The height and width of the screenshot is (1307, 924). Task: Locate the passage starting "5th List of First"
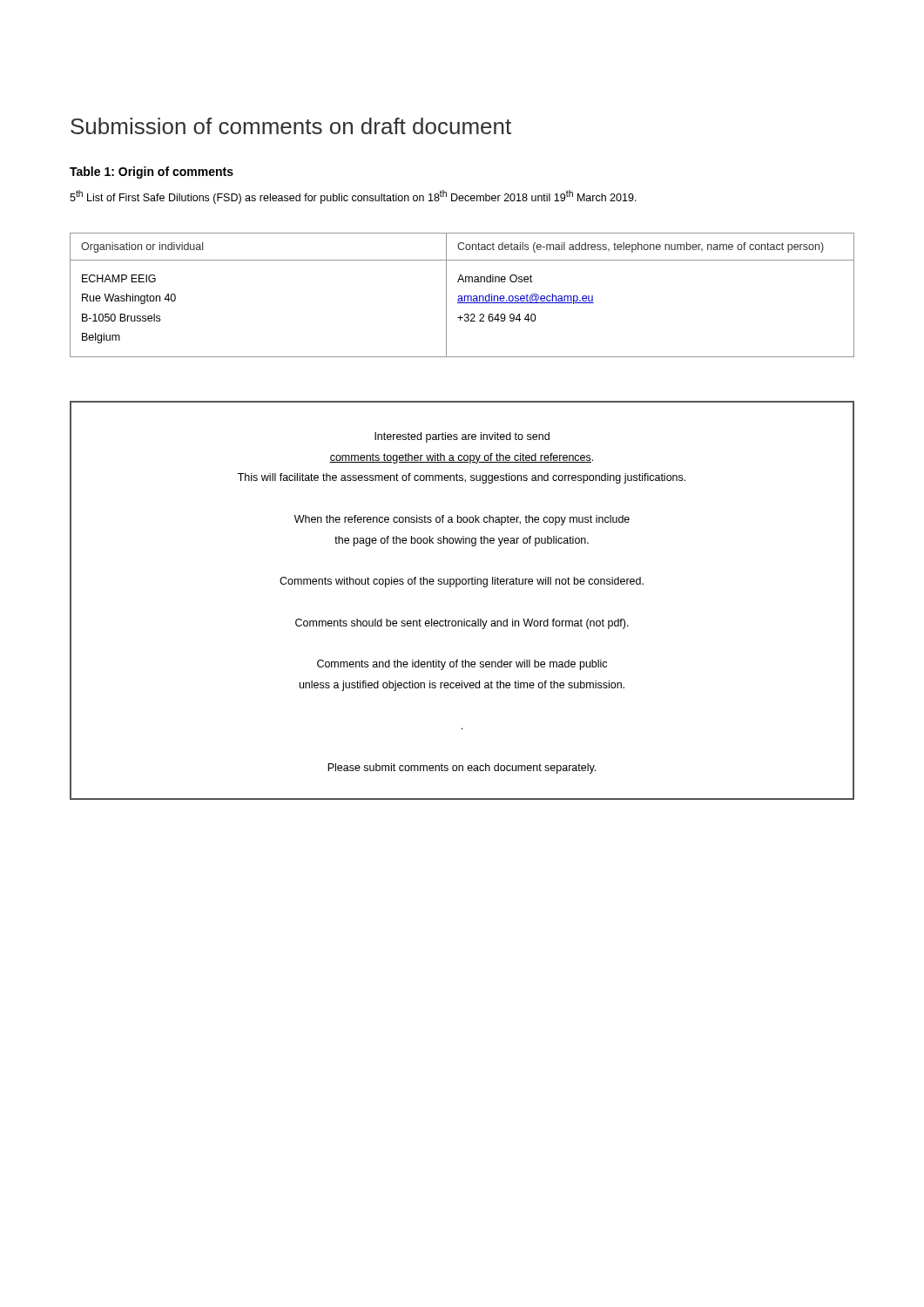[353, 197]
